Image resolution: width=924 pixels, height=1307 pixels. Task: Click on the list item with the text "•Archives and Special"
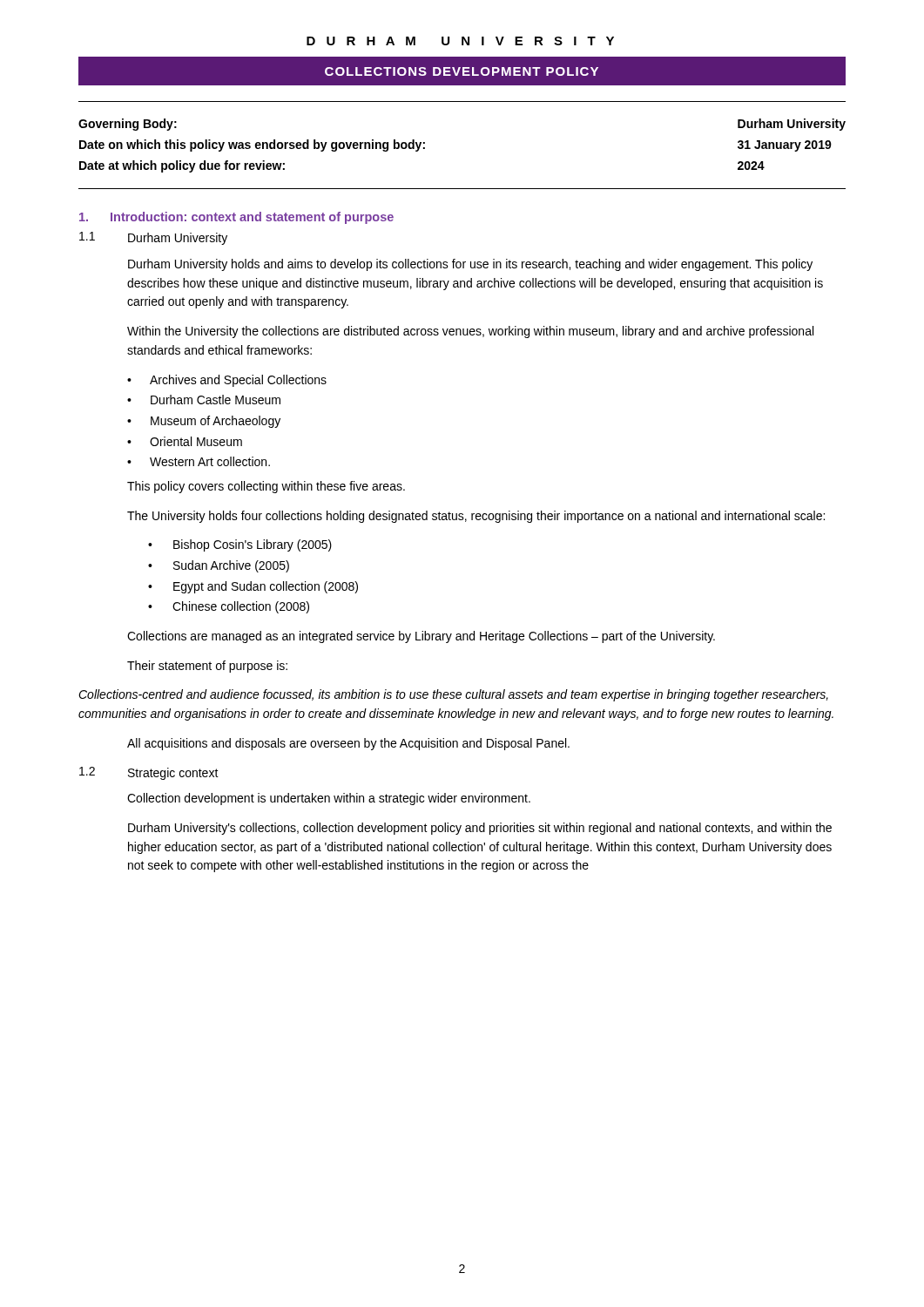(227, 380)
